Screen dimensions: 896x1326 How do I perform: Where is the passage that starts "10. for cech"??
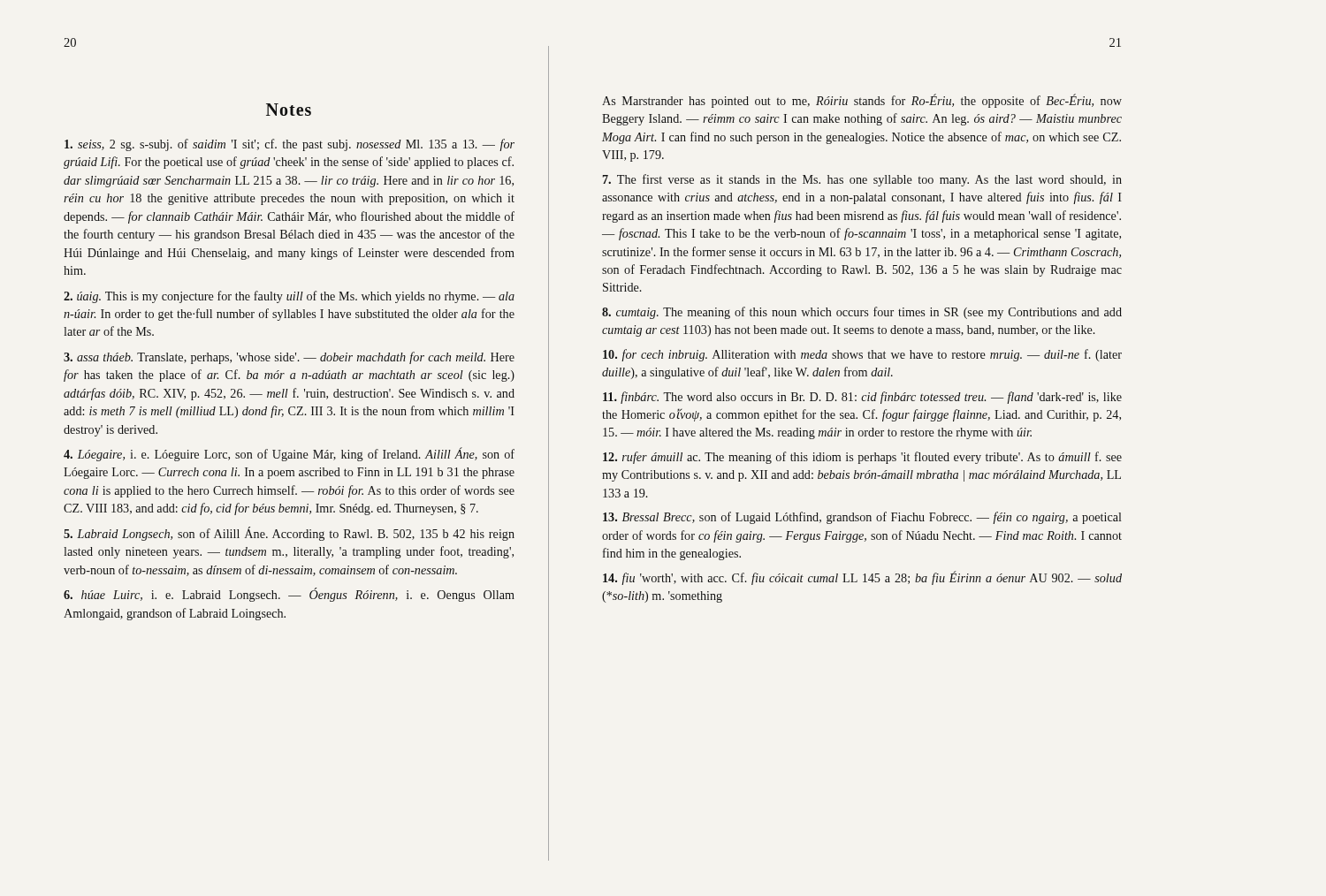point(862,363)
